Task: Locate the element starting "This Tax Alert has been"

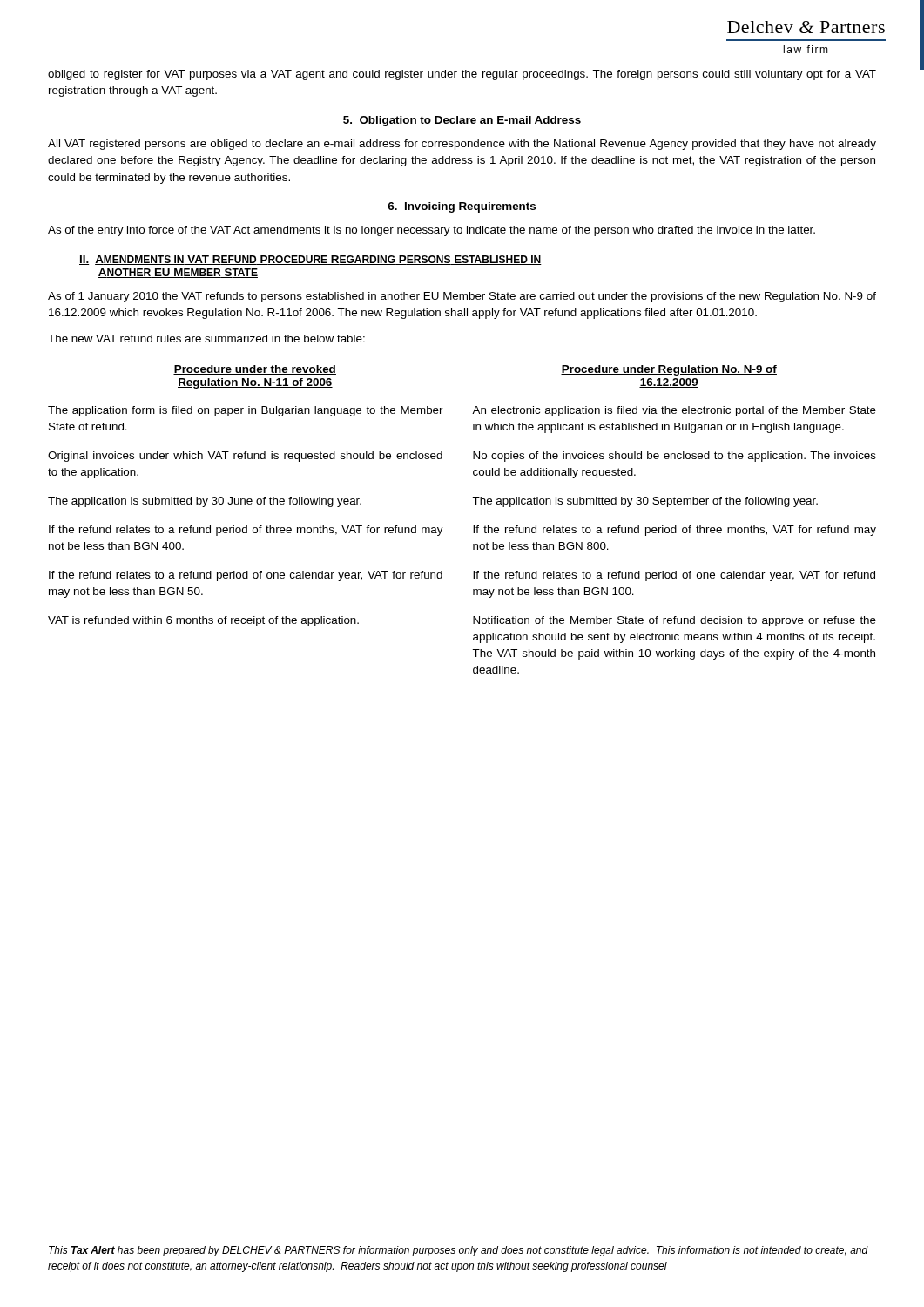Action: 462,1254
